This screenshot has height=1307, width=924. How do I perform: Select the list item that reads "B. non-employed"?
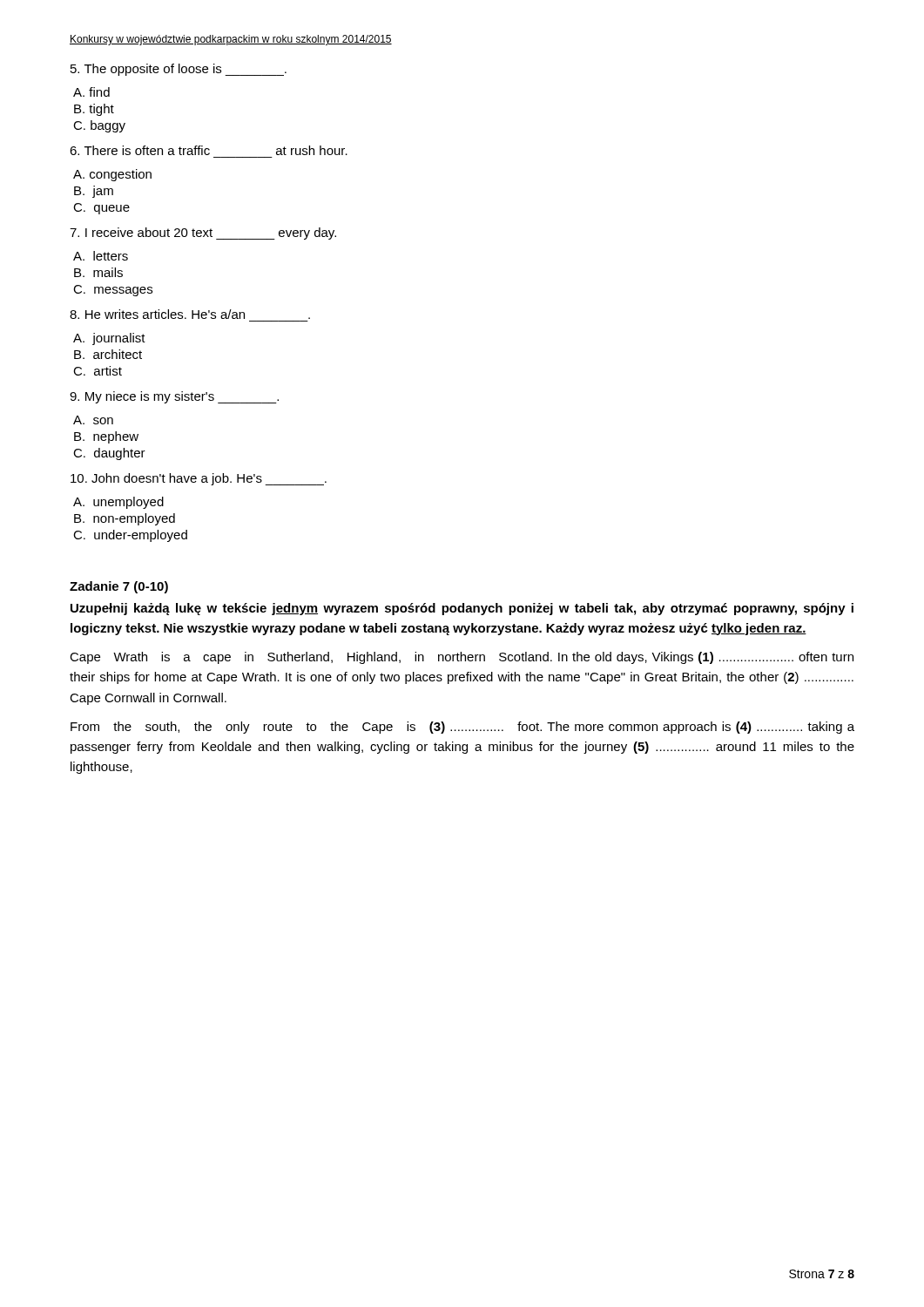tap(124, 518)
